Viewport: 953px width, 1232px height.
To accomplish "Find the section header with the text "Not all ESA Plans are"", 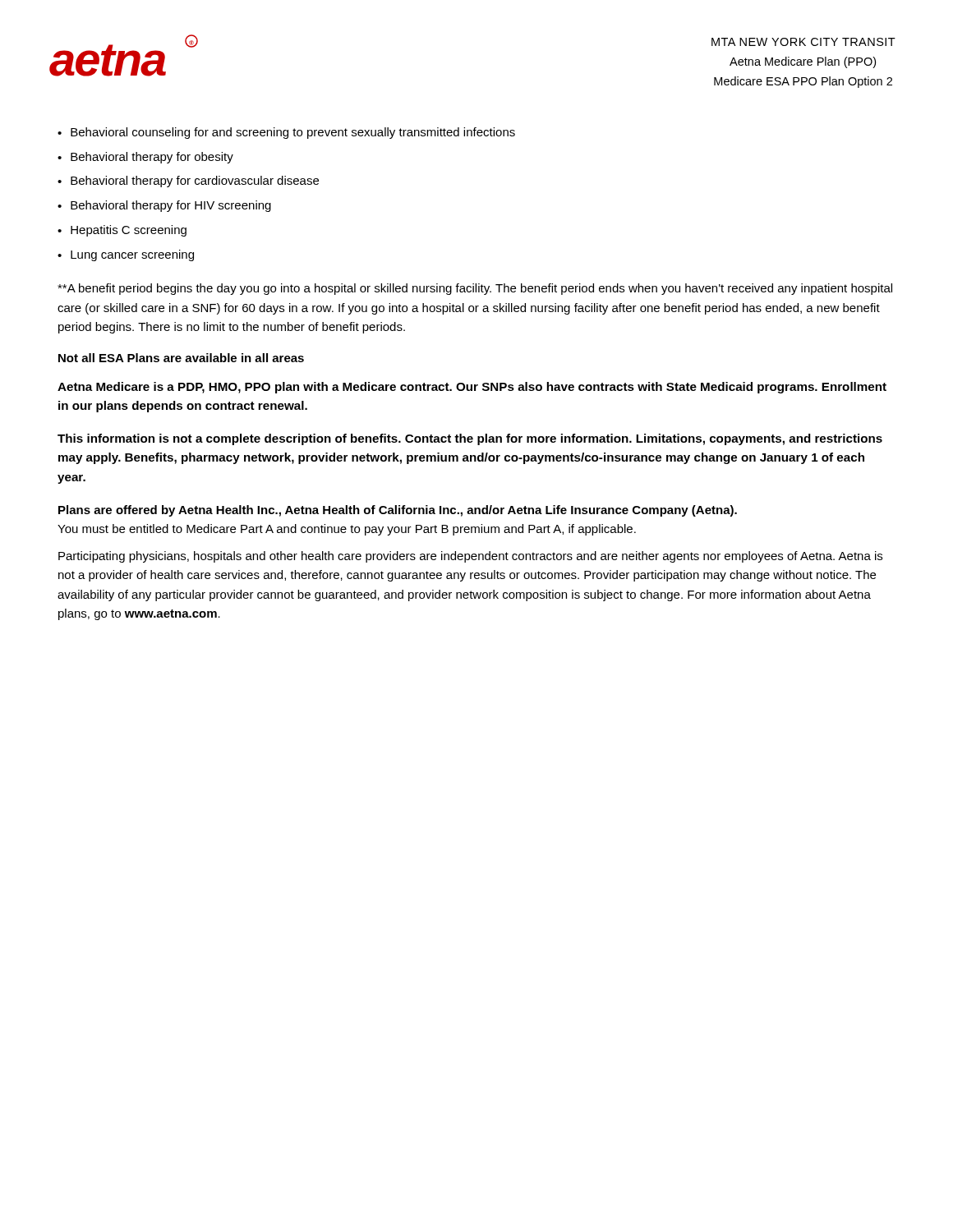I will coord(181,358).
